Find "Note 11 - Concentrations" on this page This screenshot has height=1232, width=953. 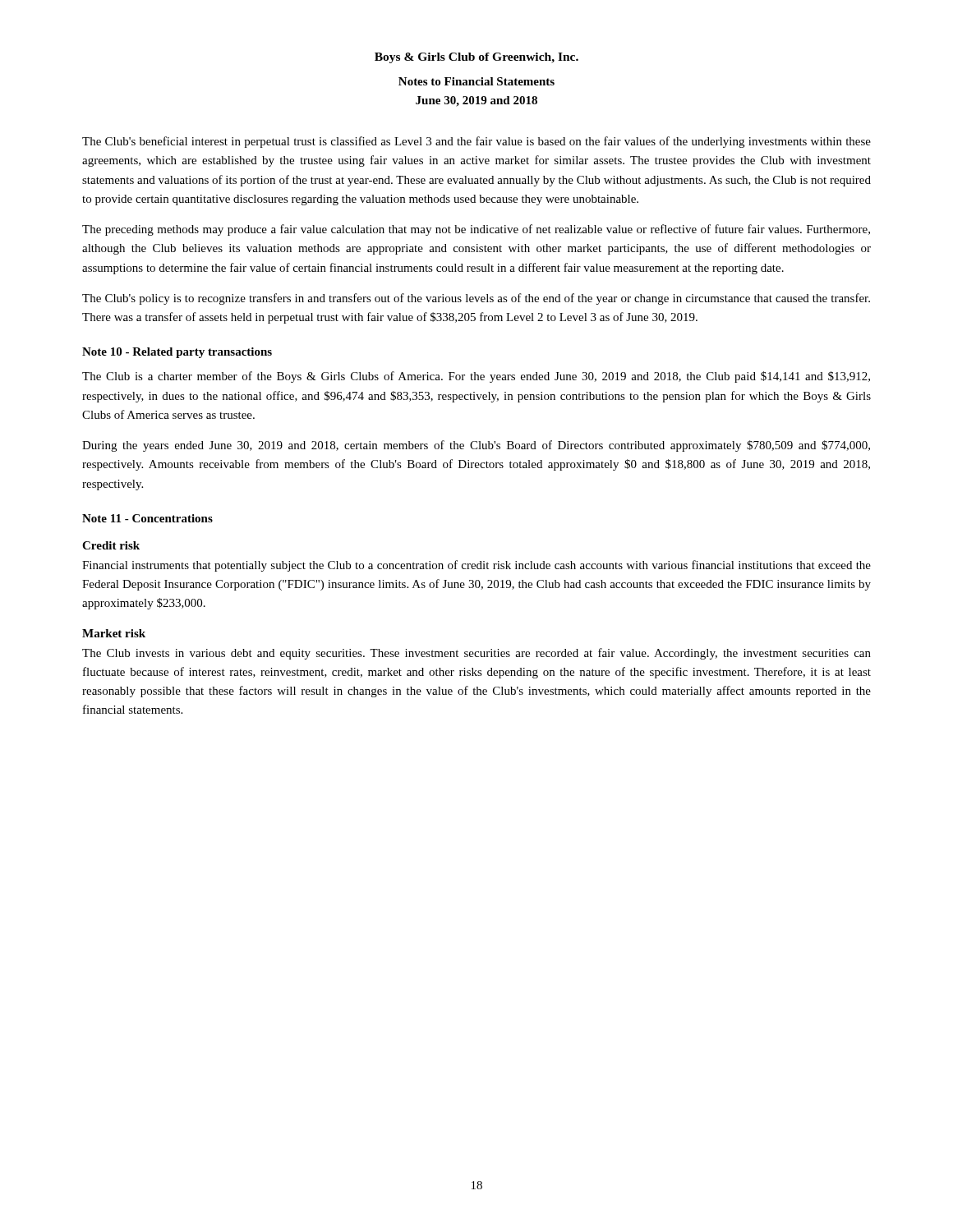tap(147, 518)
